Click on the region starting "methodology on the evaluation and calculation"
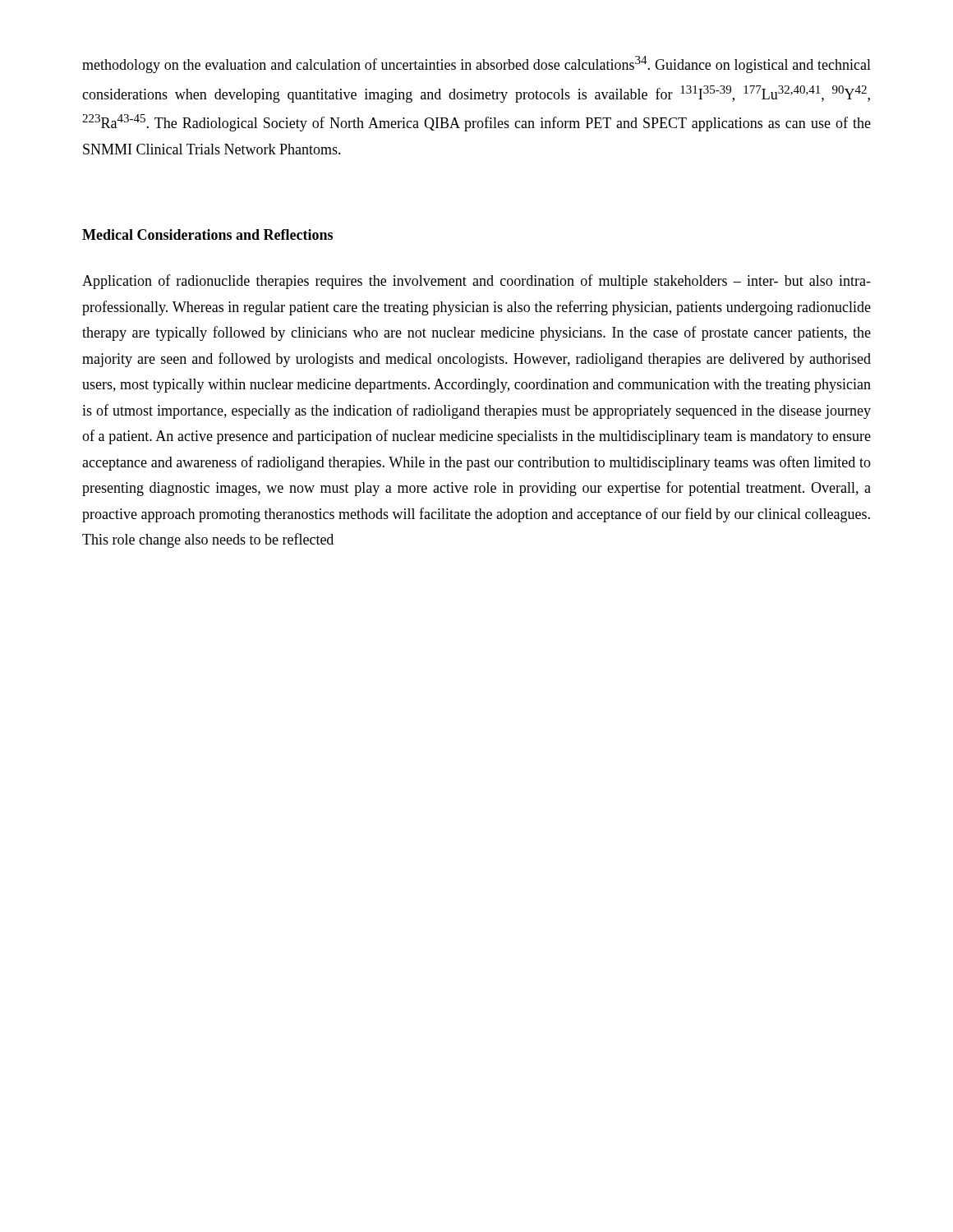Viewport: 953px width, 1232px height. 476,105
